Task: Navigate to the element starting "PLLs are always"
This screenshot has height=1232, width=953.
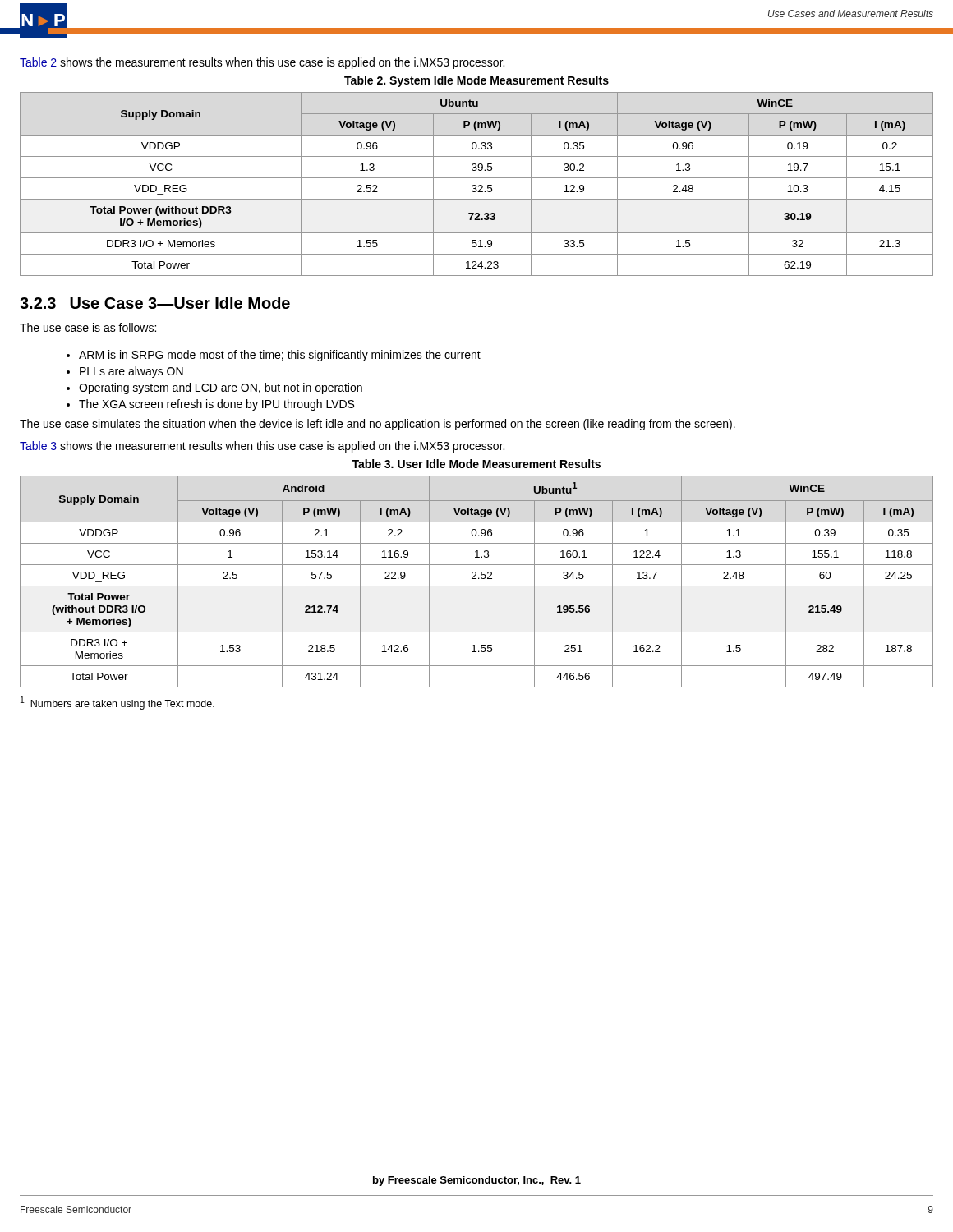Action: point(131,371)
